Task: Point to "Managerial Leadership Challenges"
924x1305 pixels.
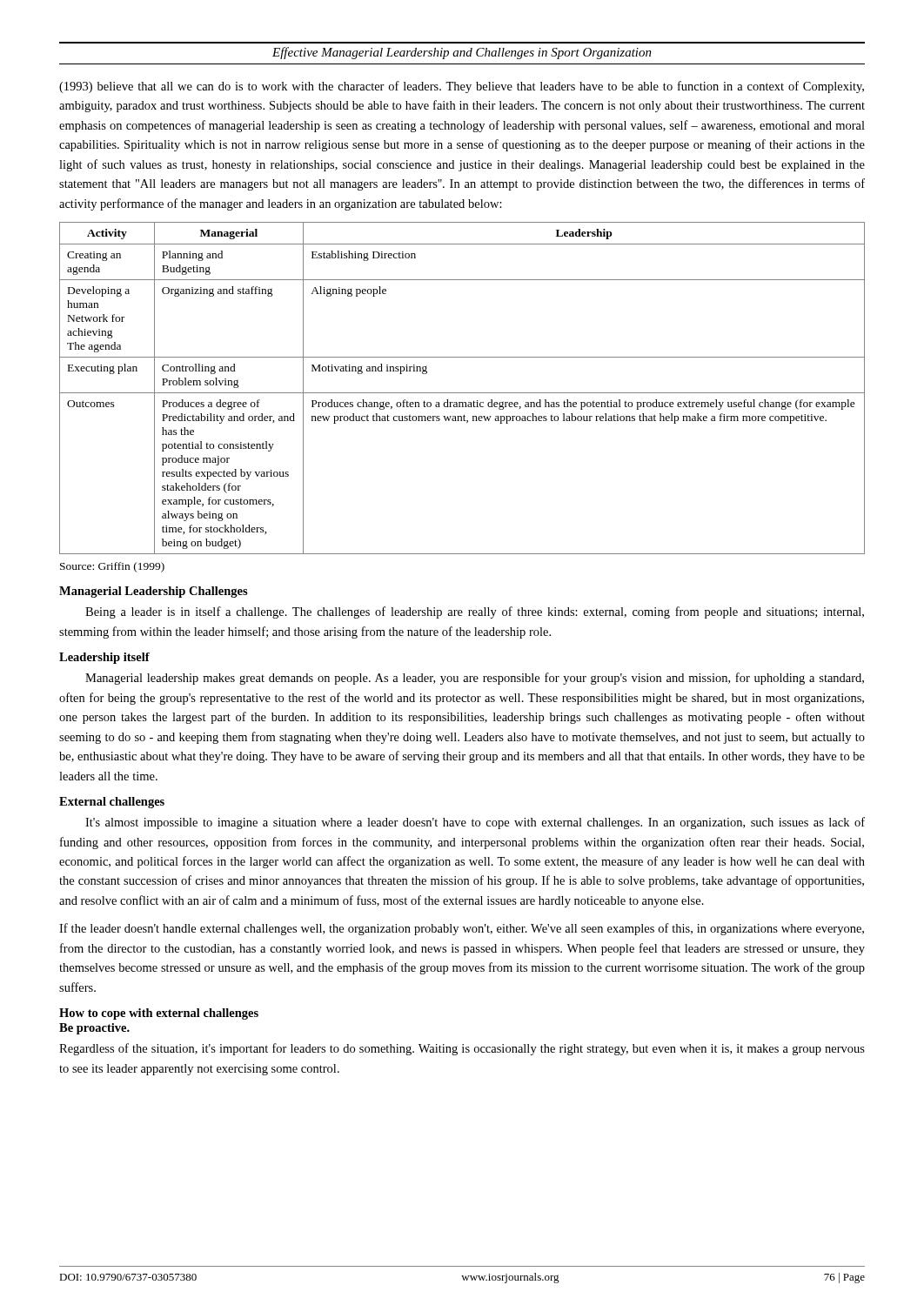Action: 153,591
